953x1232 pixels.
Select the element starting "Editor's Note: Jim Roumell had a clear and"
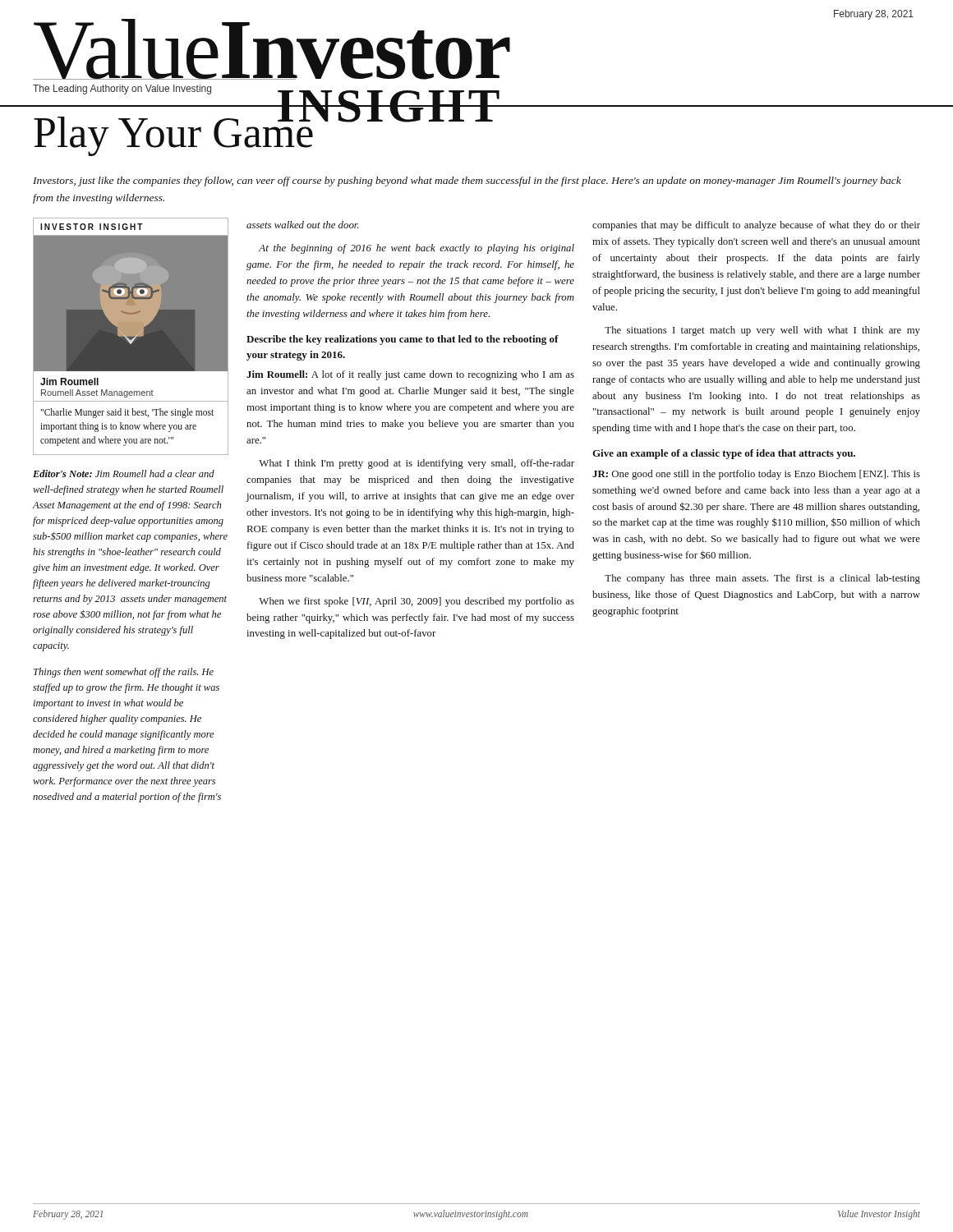[x=131, y=636]
